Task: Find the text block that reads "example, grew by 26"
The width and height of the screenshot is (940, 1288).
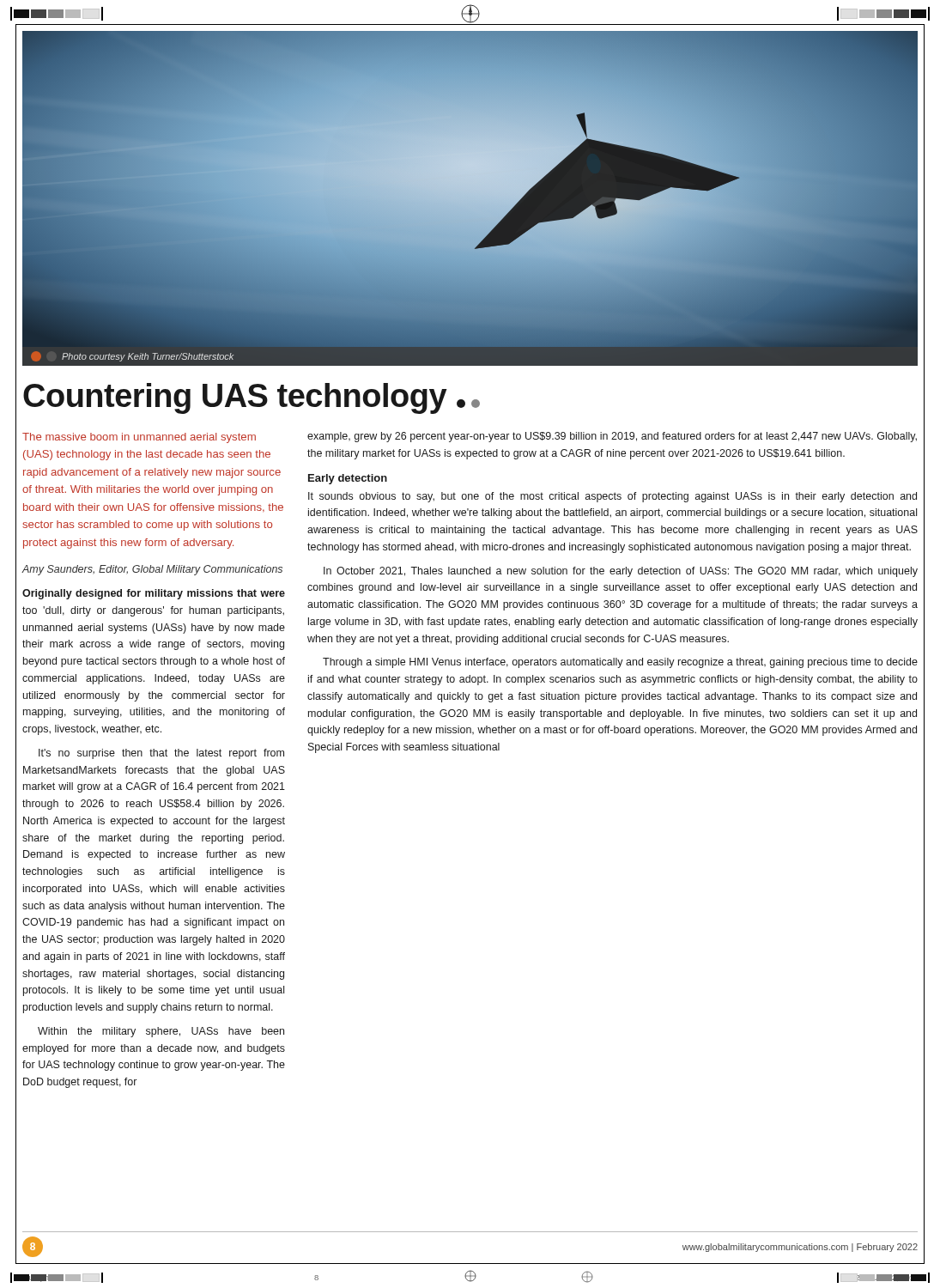Action: click(x=613, y=445)
